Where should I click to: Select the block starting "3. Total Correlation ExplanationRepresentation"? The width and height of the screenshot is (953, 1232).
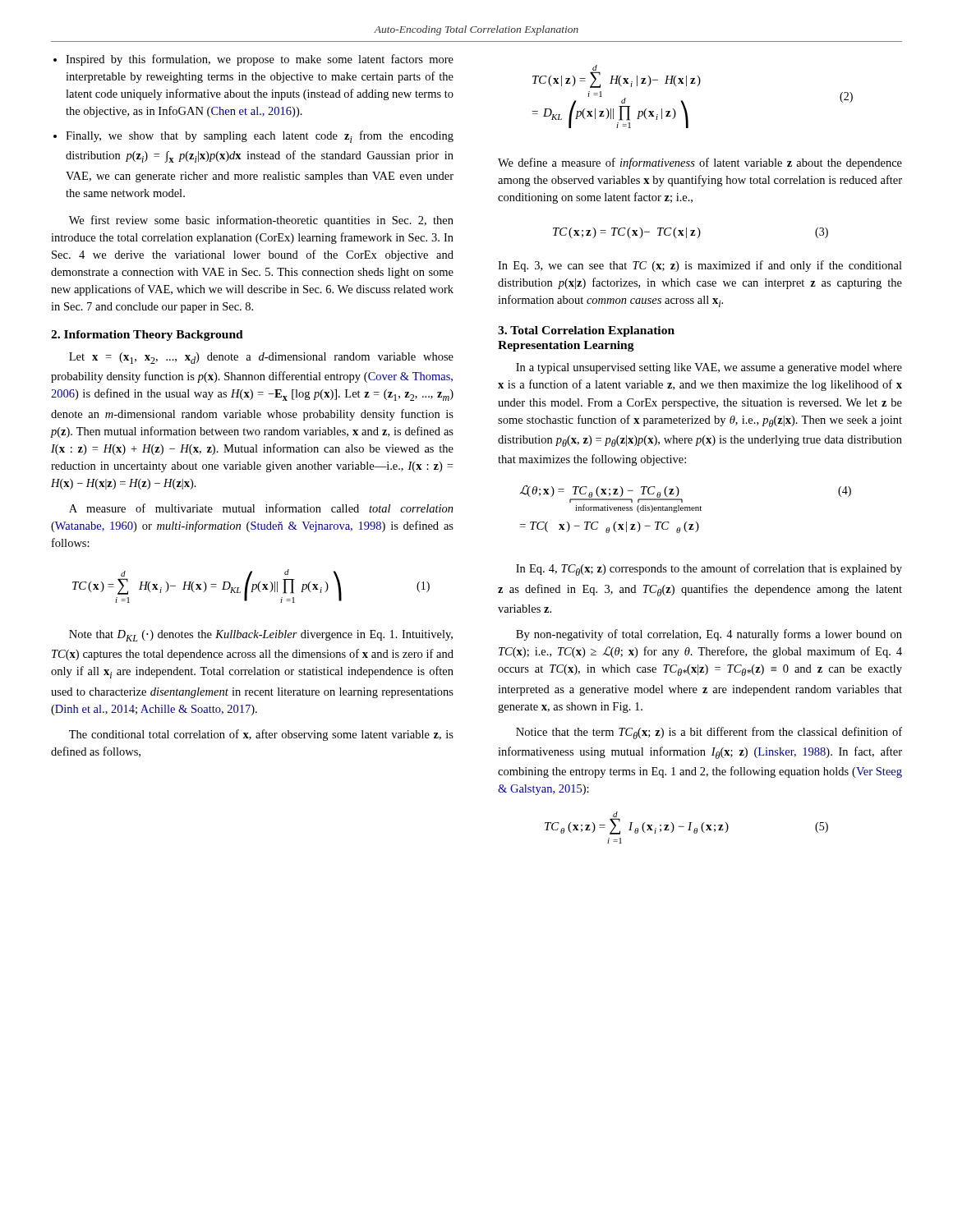point(586,338)
